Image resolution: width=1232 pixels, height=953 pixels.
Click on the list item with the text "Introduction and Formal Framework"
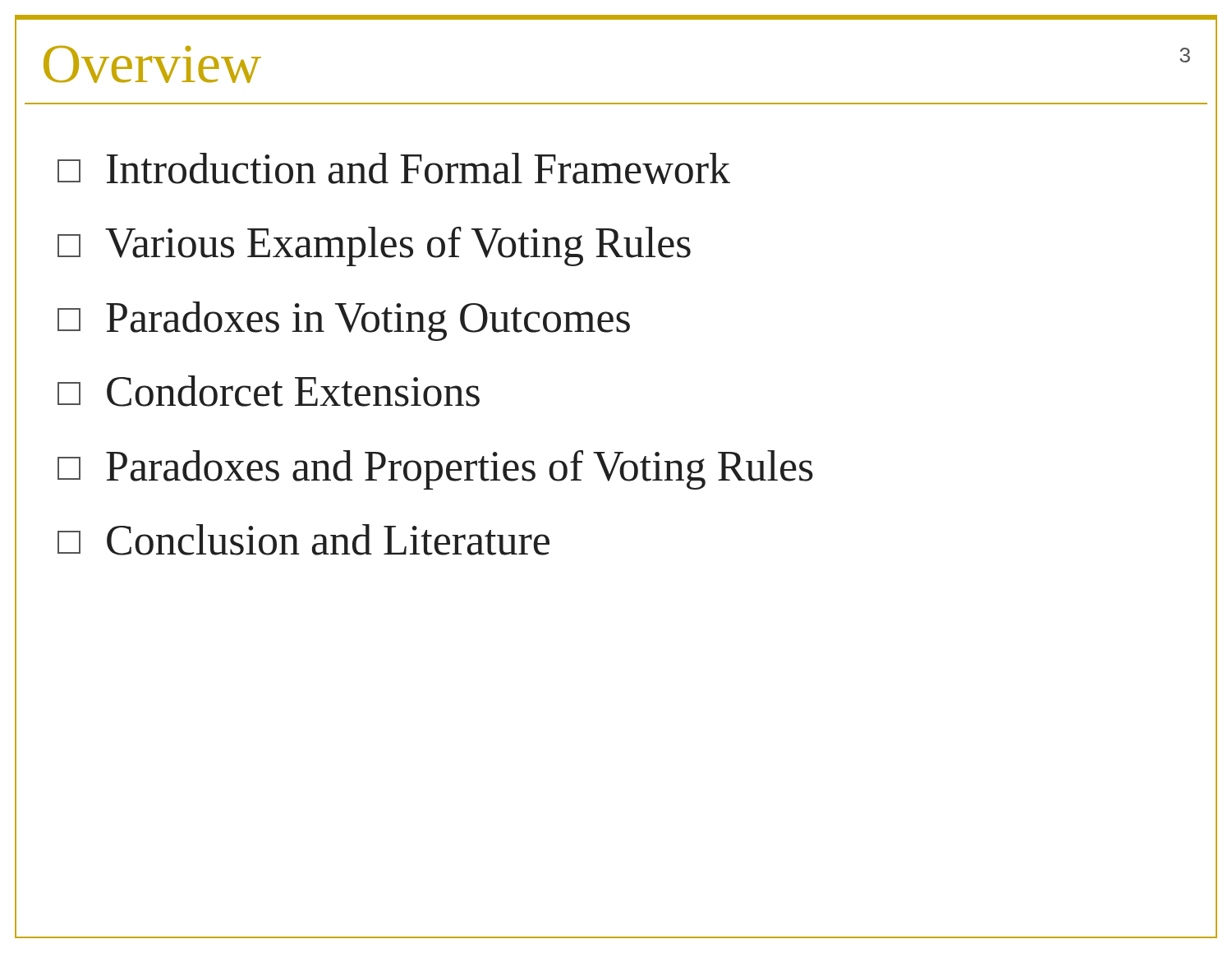point(394,169)
